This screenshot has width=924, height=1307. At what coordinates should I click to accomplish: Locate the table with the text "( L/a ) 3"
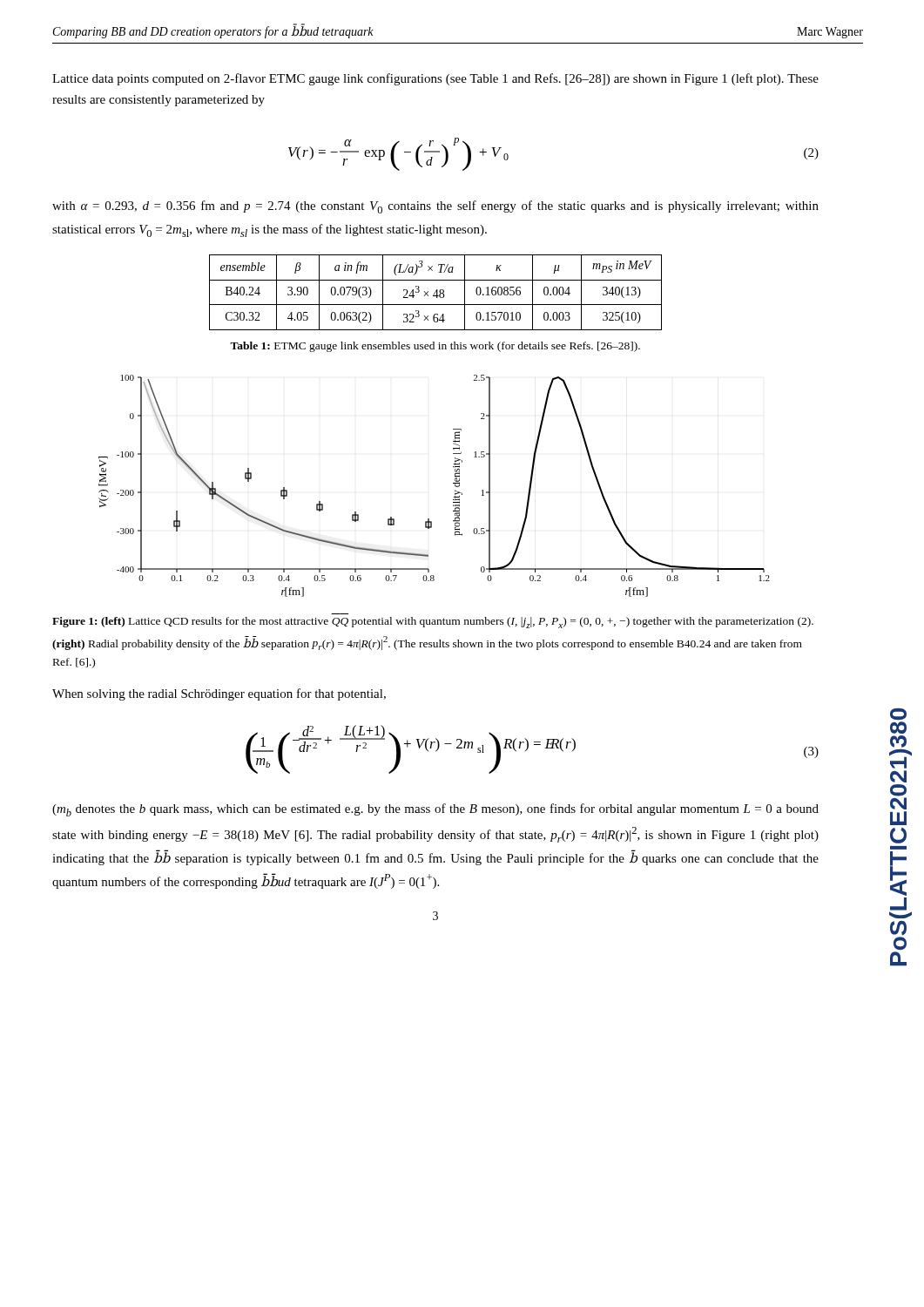[435, 292]
